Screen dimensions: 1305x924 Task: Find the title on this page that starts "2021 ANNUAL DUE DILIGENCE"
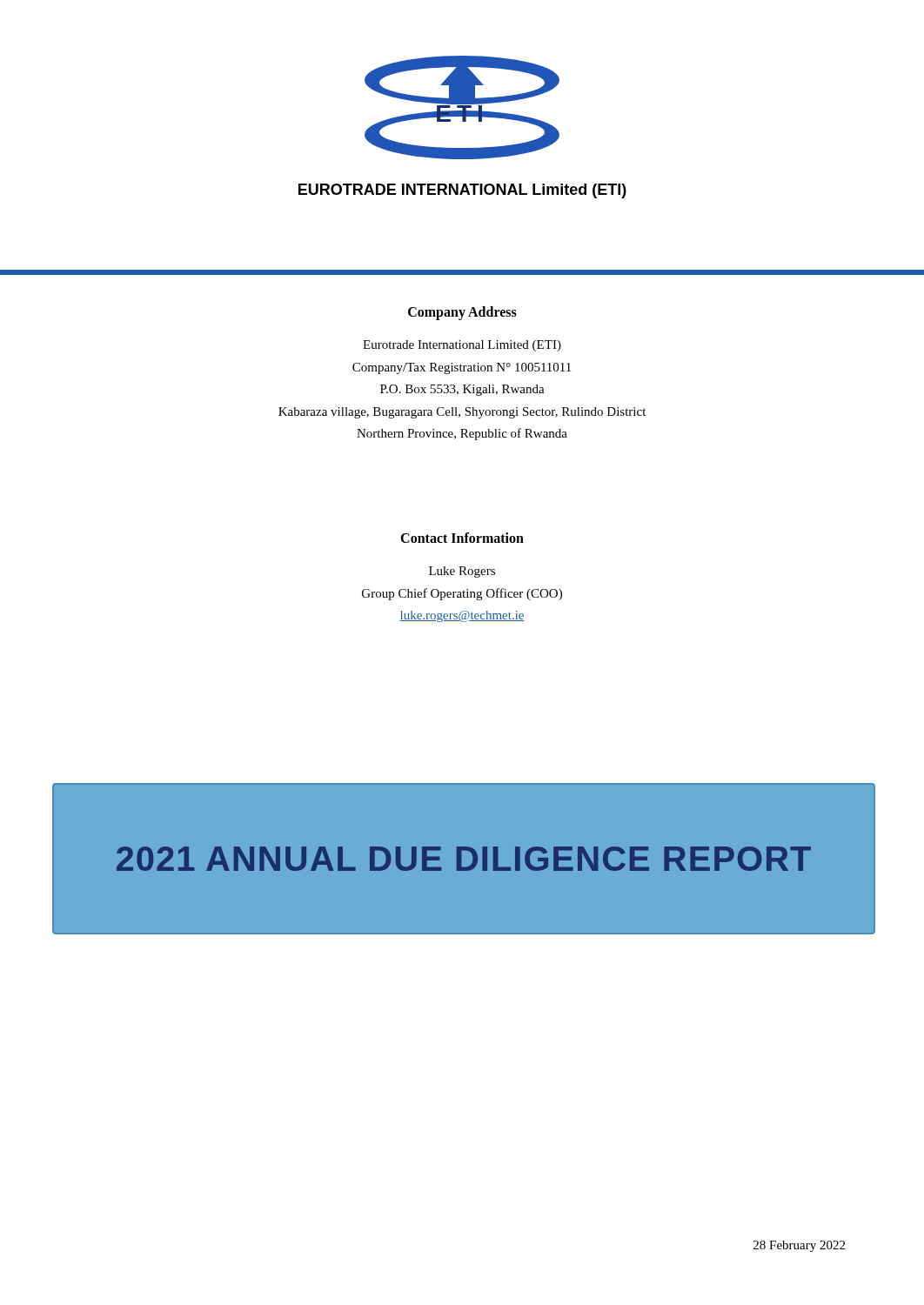pyautogui.click(x=464, y=858)
